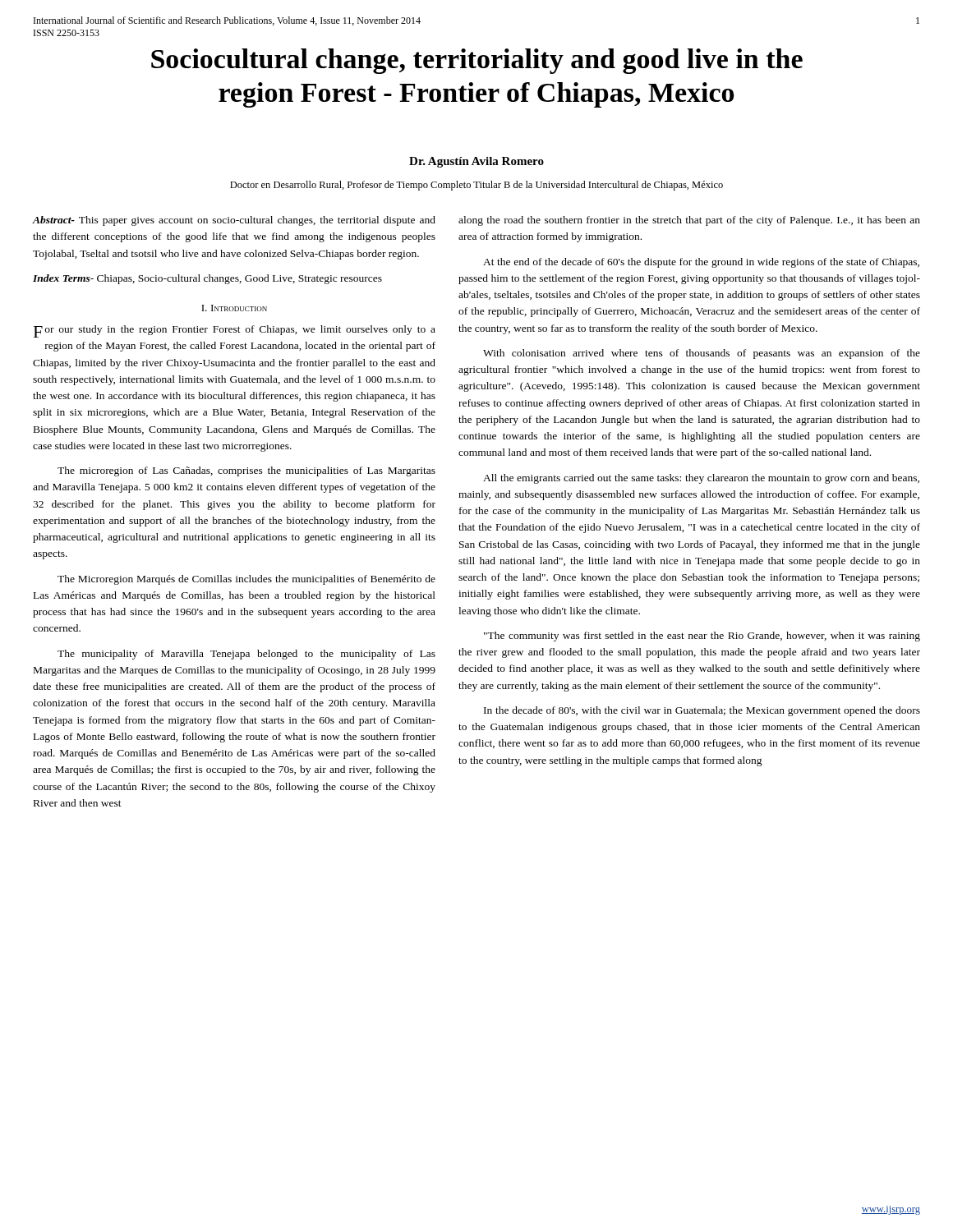Image resolution: width=953 pixels, height=1232 pixels.
Task: Navigate to the block starting "The microregion of Las Cañadas, comprises"
Action: coord(234,512)
